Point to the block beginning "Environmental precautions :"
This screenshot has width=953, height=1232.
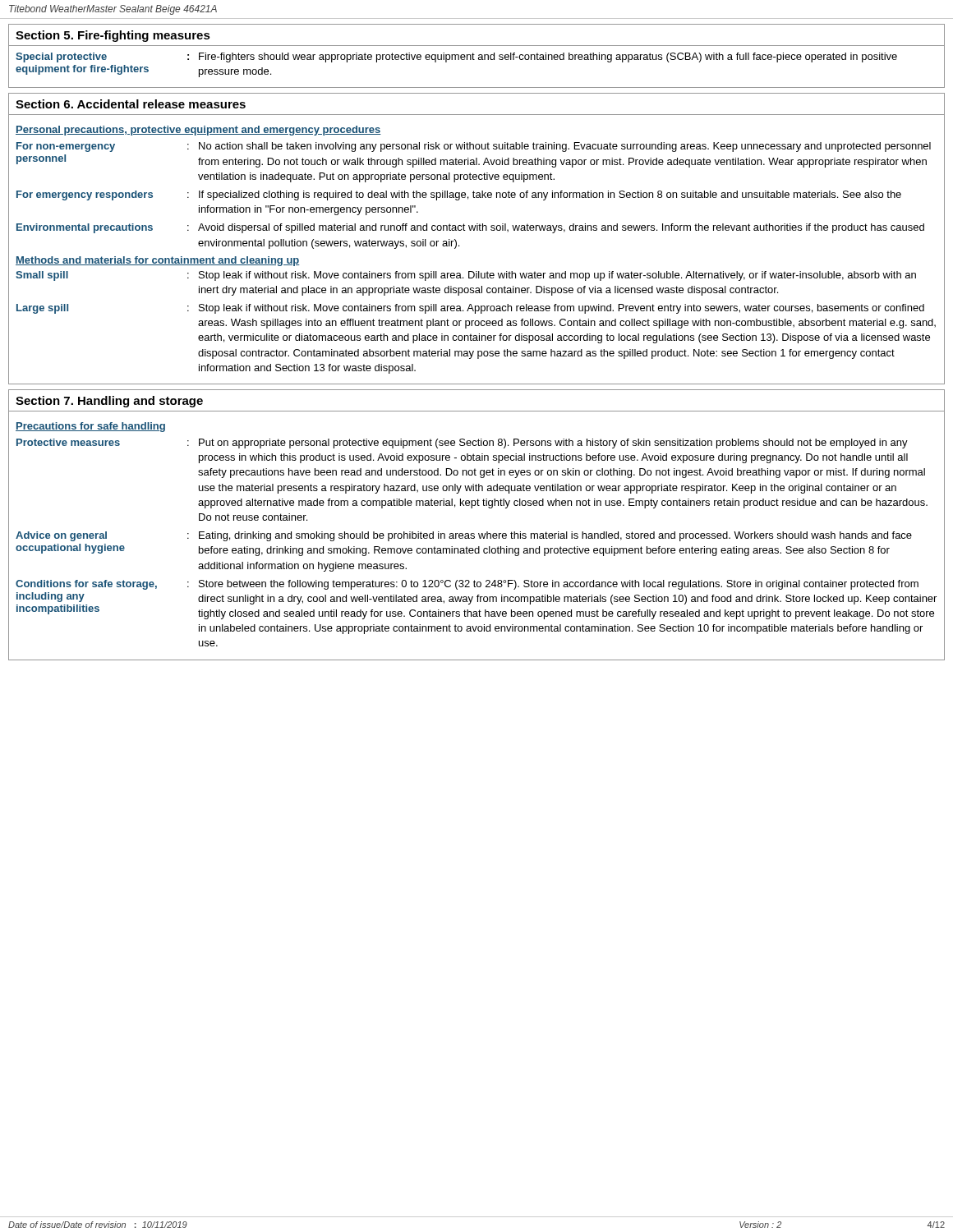point(476,235)
